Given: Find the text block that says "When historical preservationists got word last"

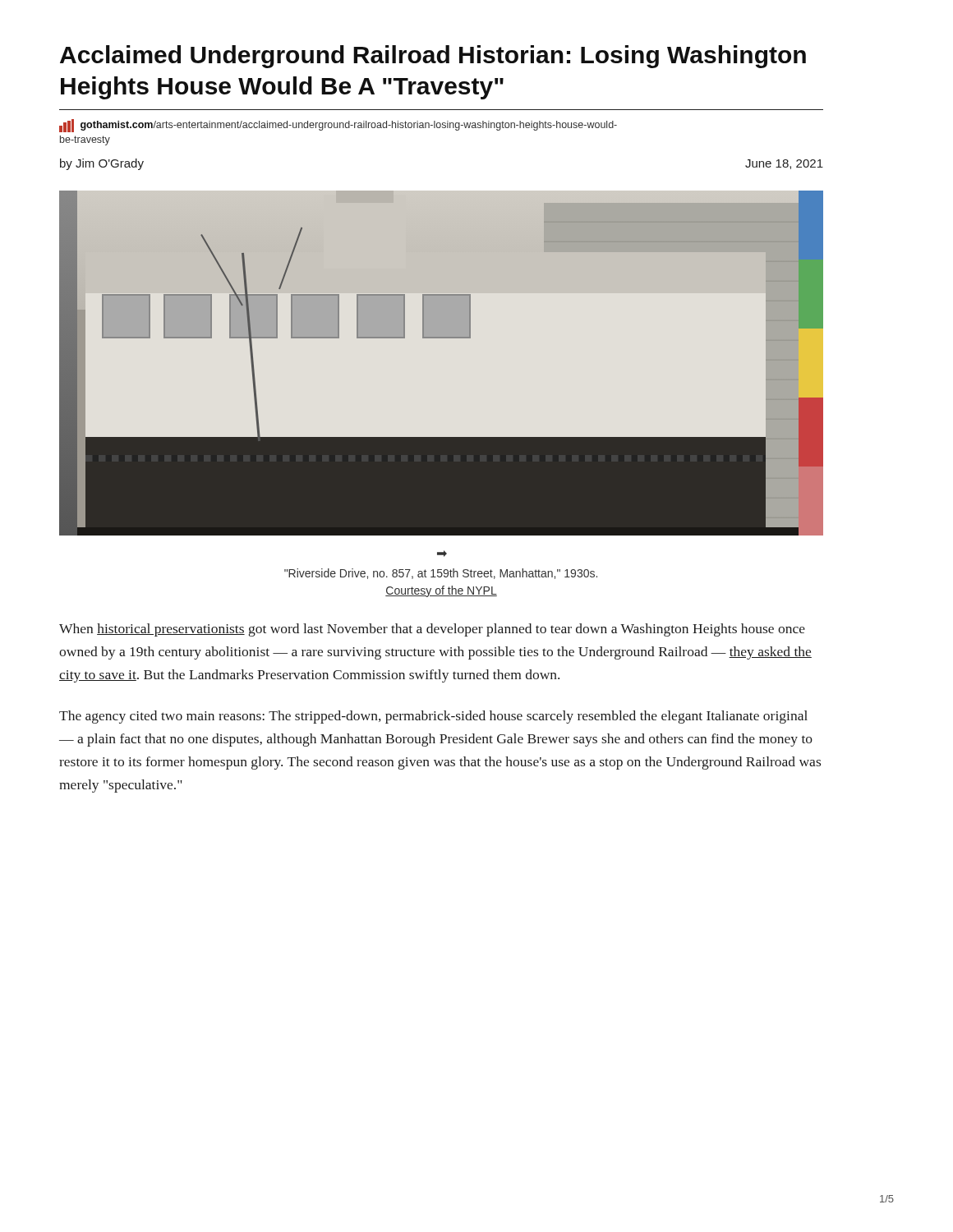Looking at the screenshot, I should [x=435, y=651].
